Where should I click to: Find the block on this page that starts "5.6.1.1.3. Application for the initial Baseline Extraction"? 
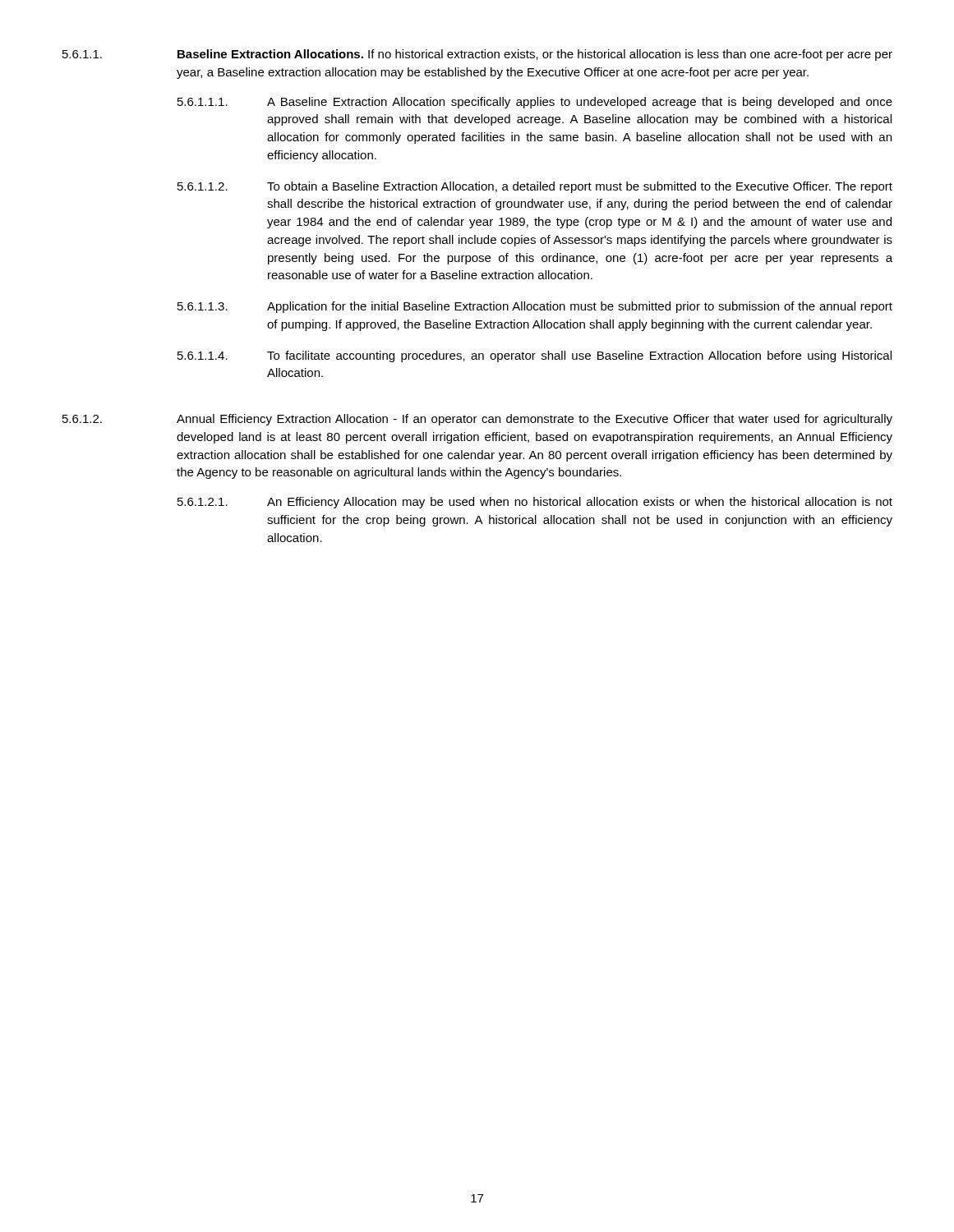click(535, 315)
